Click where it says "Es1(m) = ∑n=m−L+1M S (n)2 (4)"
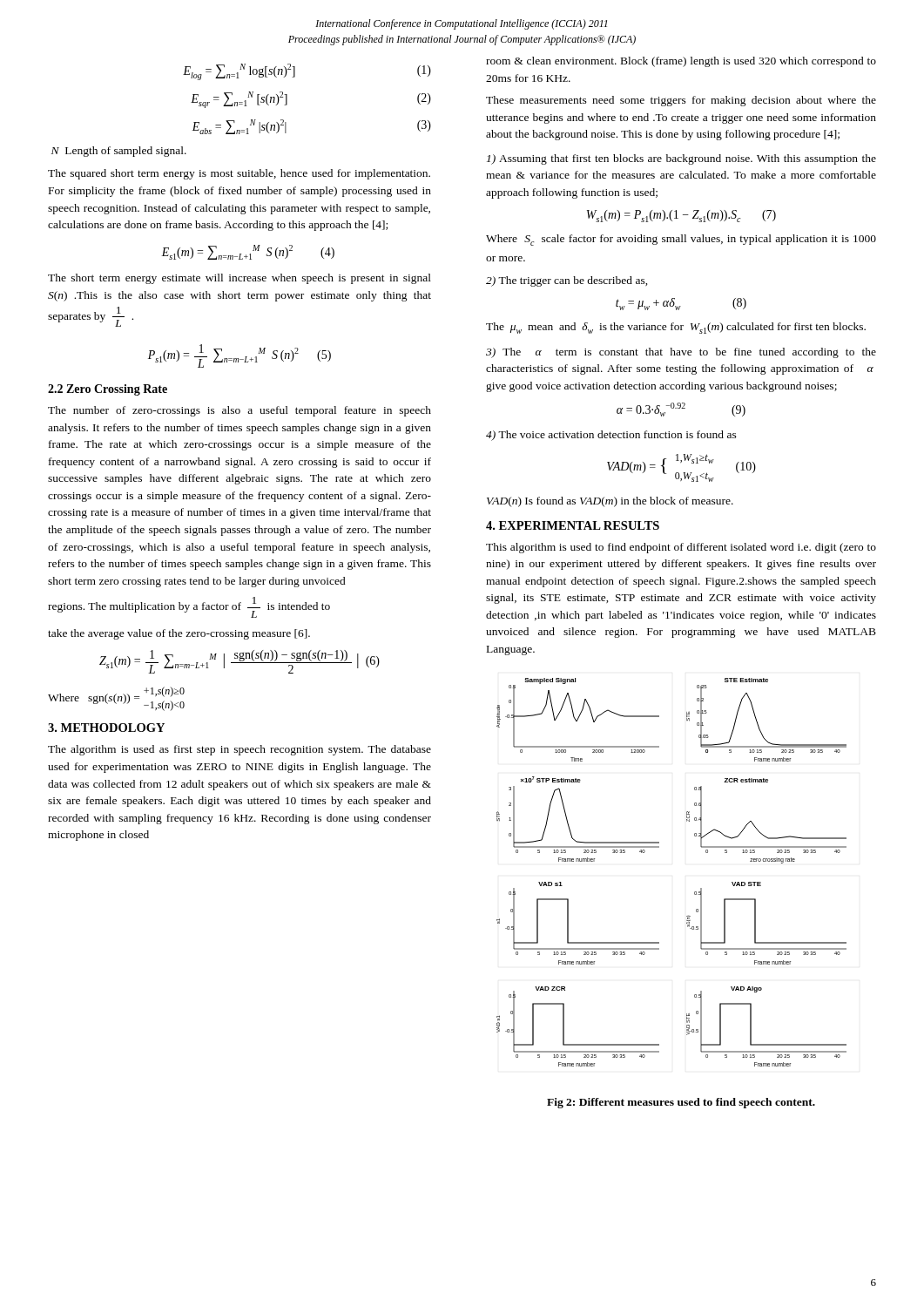This screenshot has height=1307, width=924. pos(248,251)
